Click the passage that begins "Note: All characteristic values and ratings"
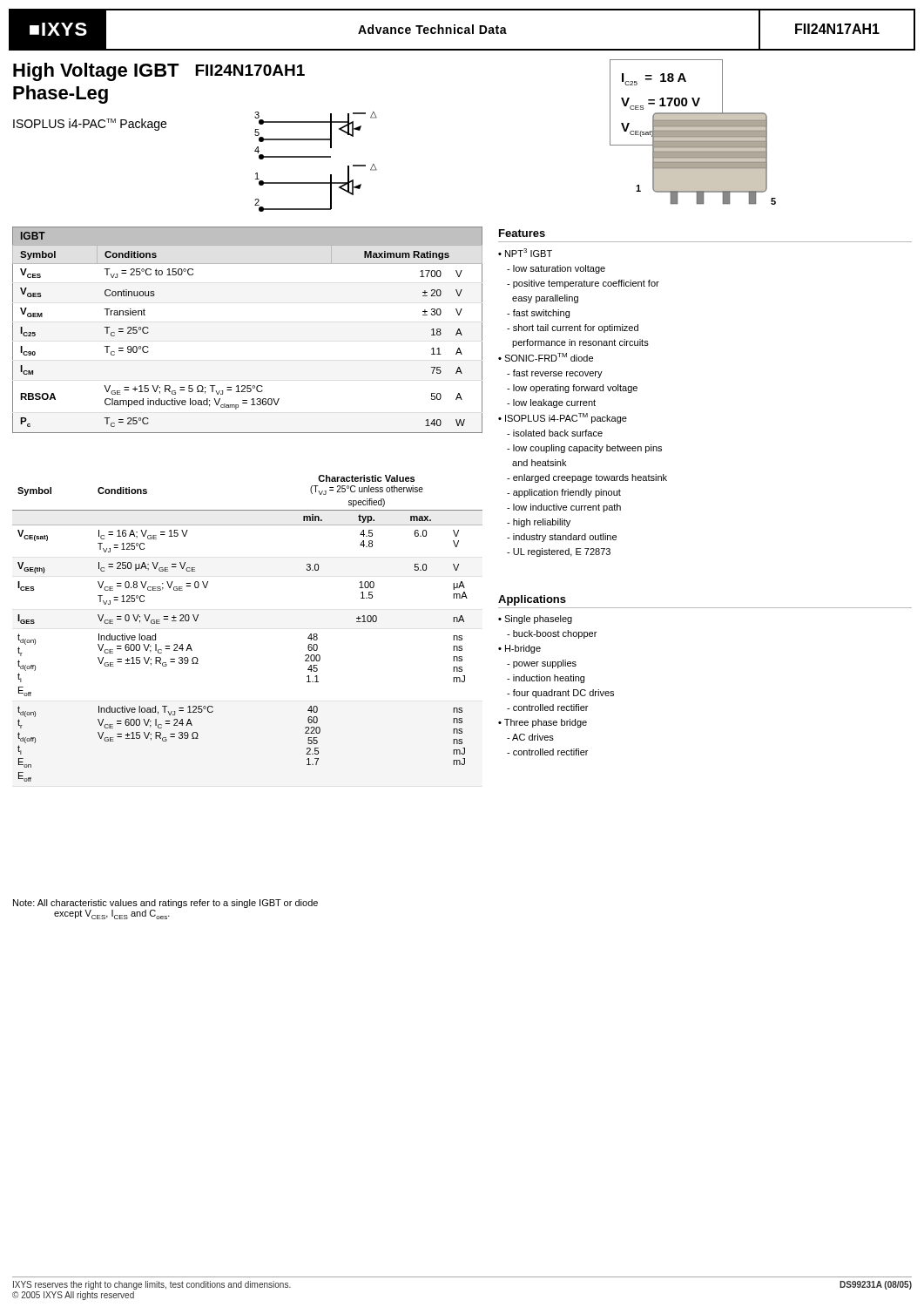The image size is (924, 1307). [x=165, y=909]
